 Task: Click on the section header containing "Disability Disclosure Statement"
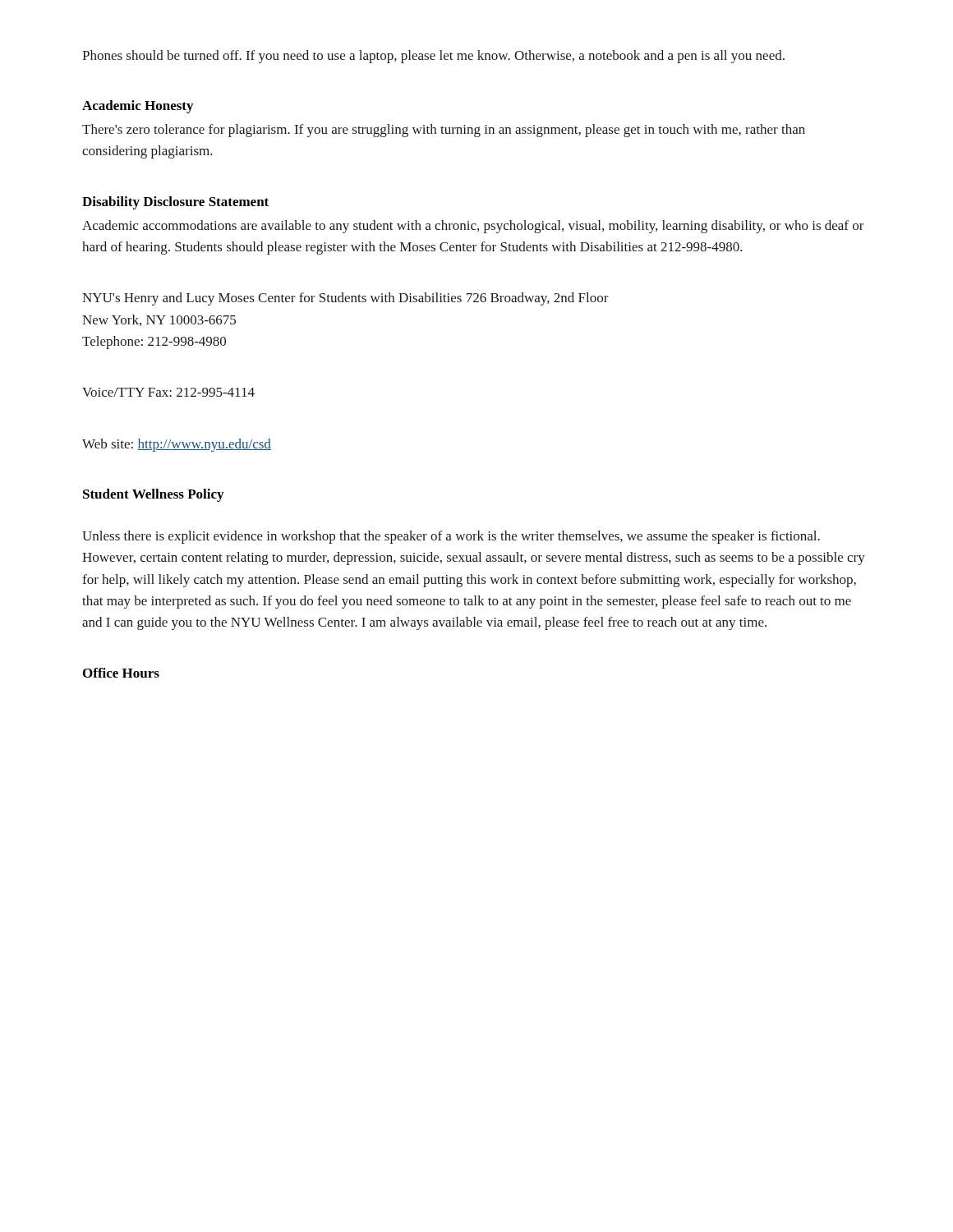176,201
